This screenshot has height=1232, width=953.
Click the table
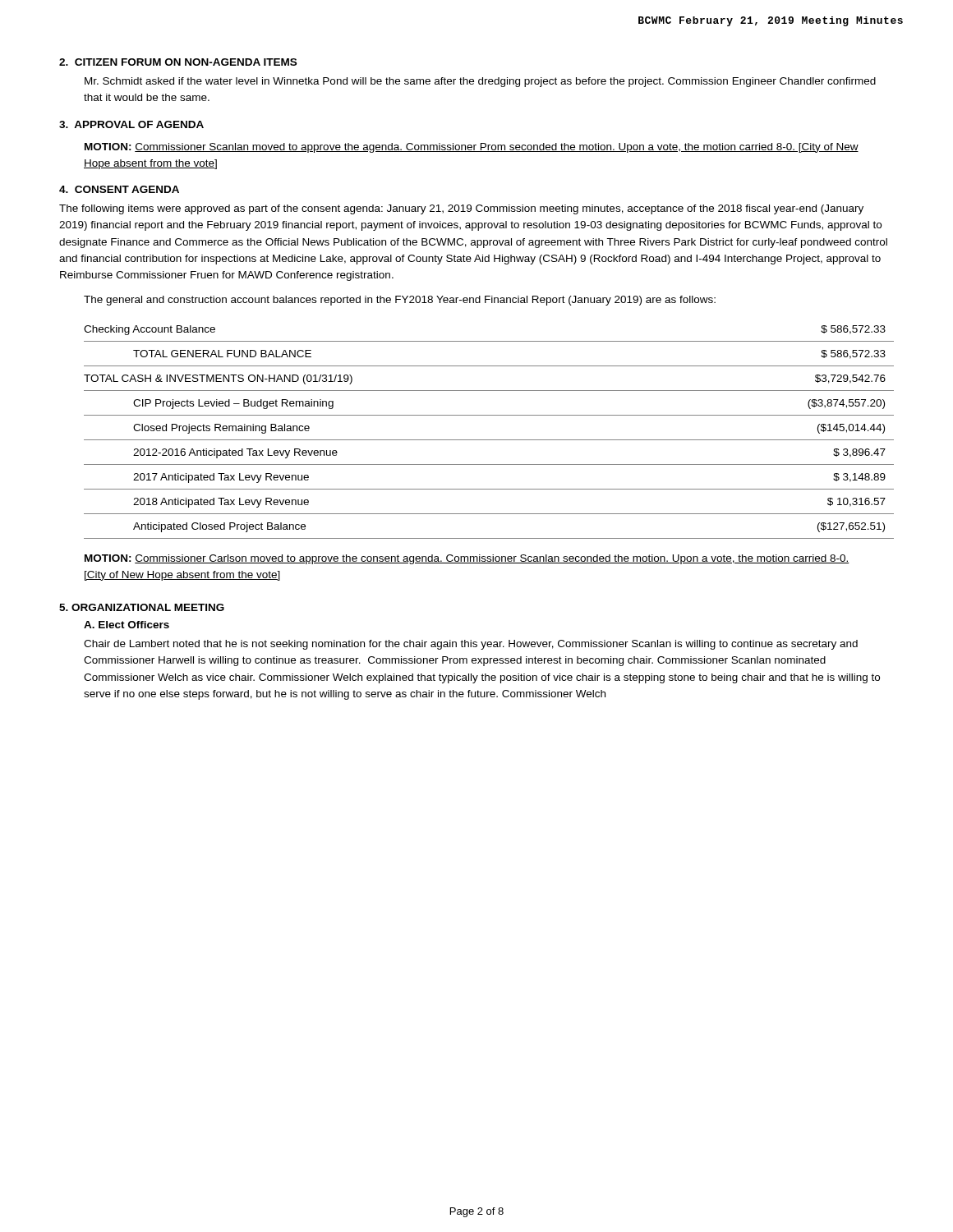coord(489,428)
